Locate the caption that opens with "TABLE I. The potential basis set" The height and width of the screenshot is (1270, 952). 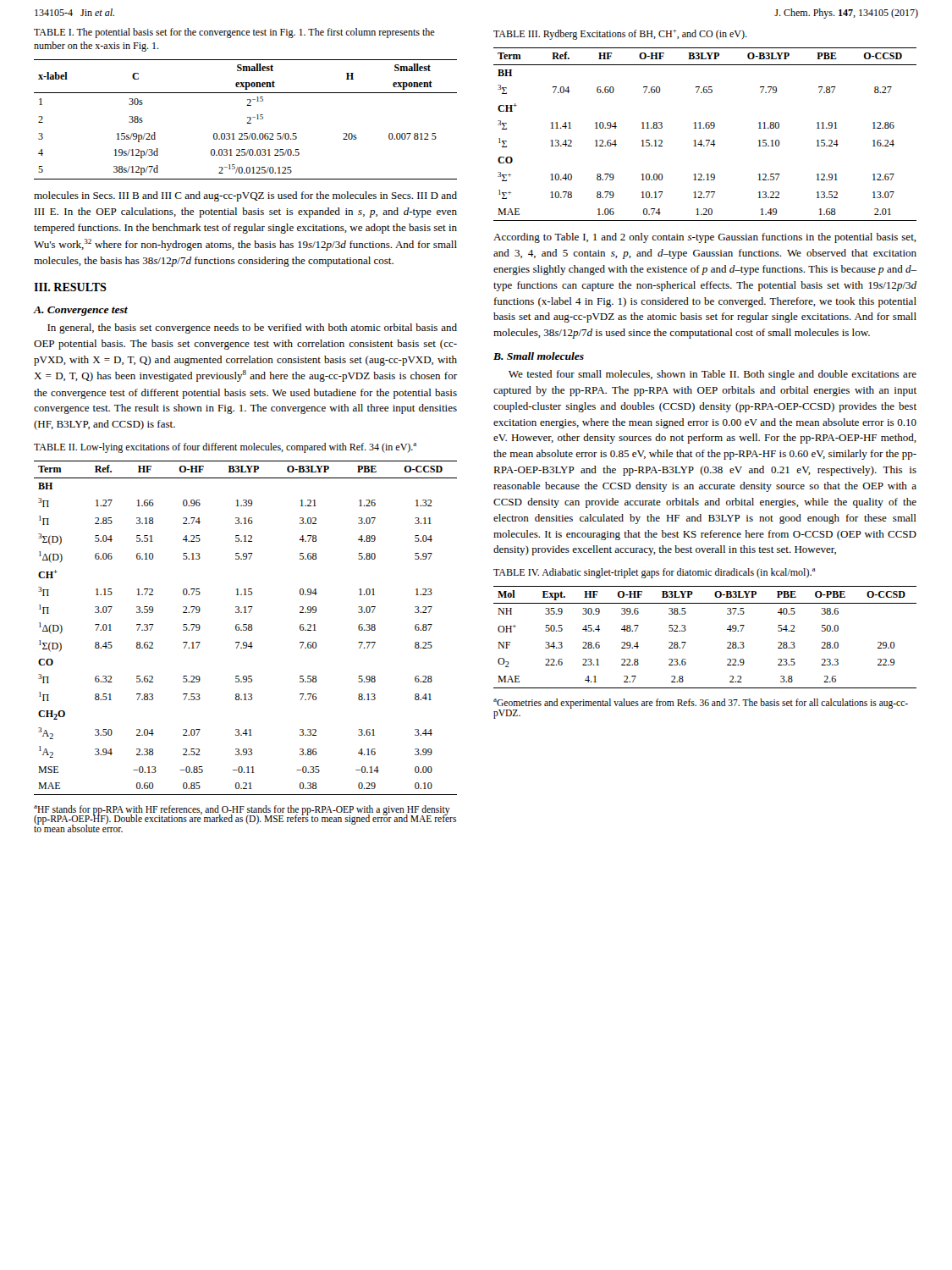coord(234,39)
